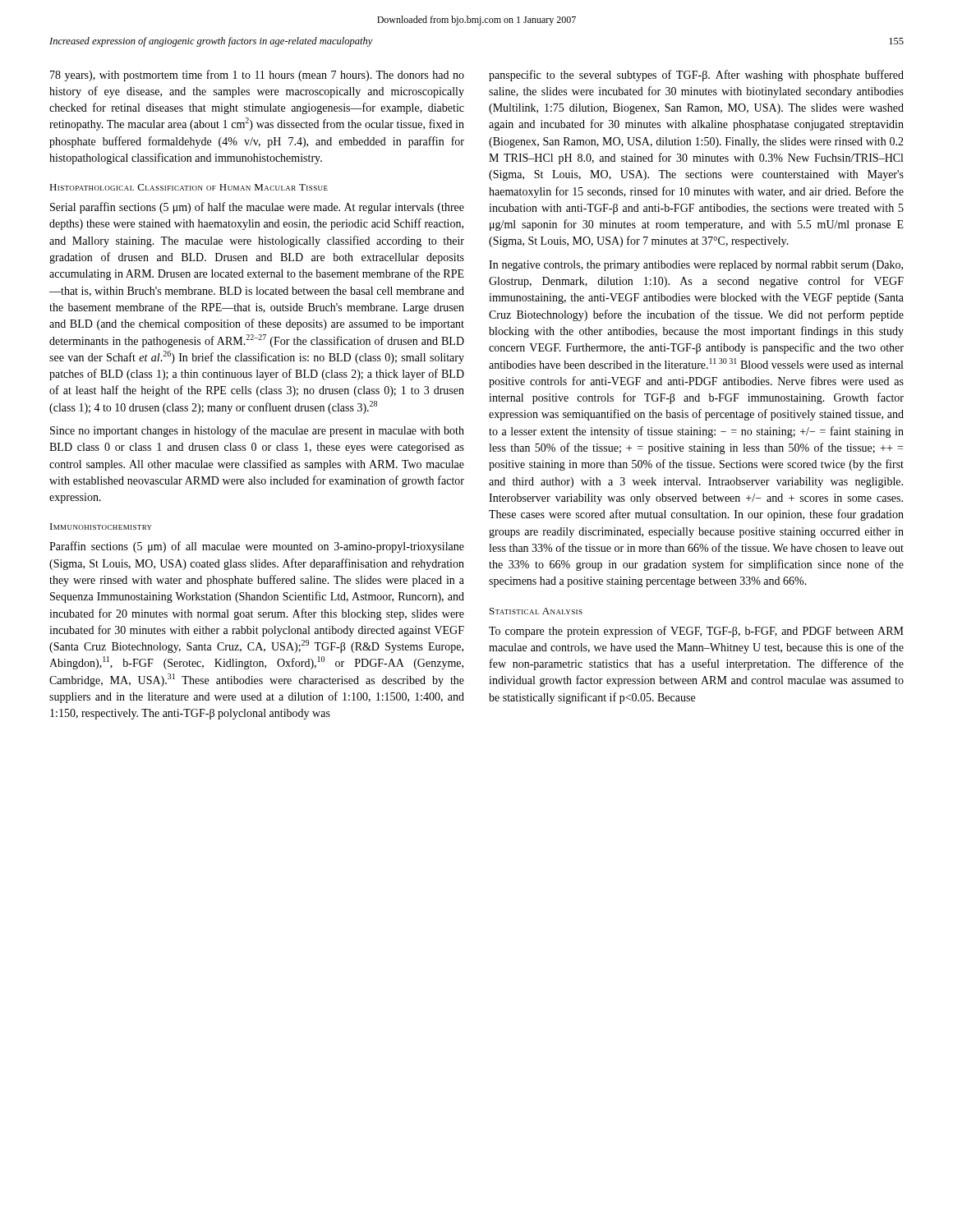The image size is (953, 1232).
Task: Click on the text starting "Statistical Analysis"
Action: click(x=536, y=610)
